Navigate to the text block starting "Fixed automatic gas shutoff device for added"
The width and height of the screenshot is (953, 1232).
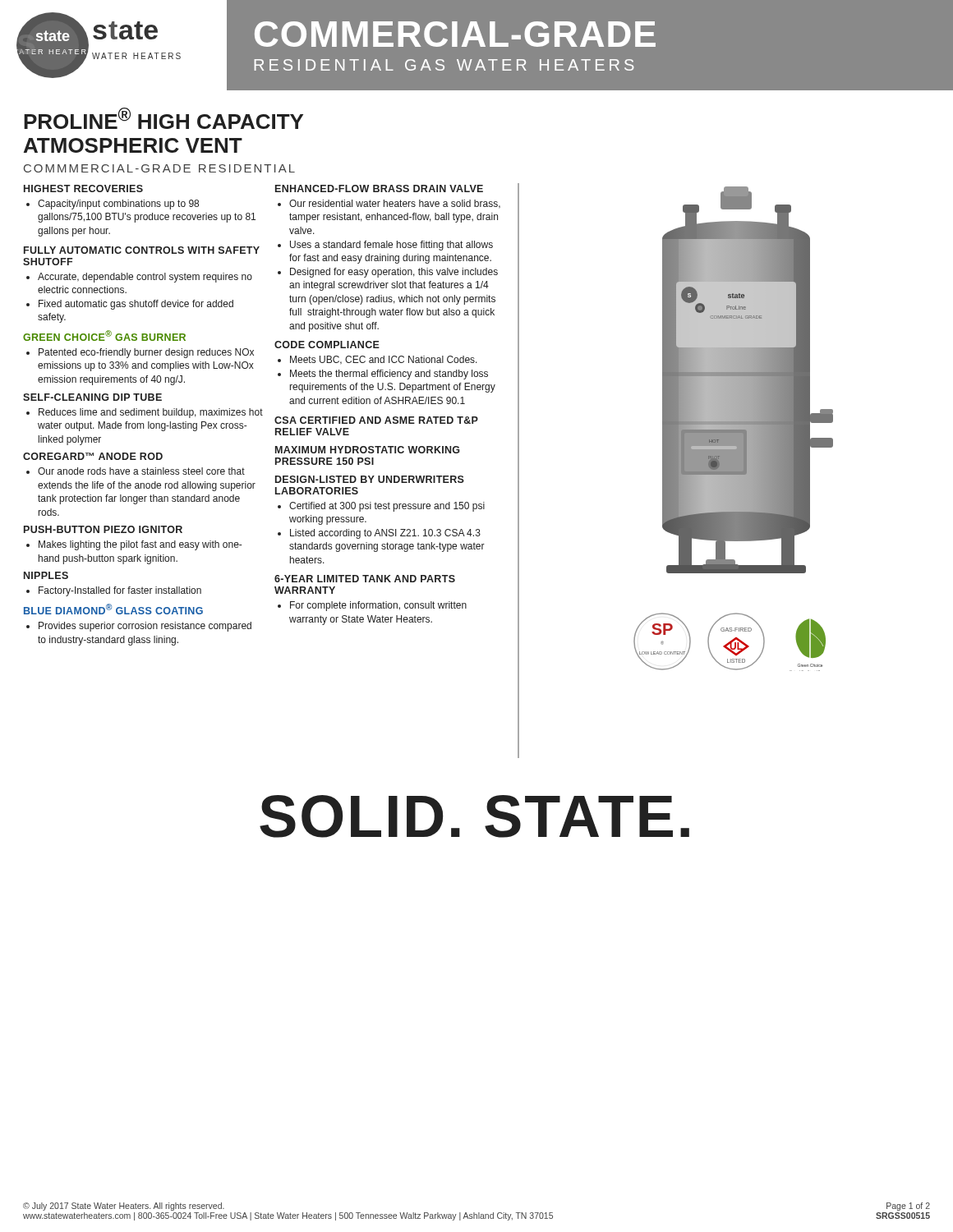[143, 311]
